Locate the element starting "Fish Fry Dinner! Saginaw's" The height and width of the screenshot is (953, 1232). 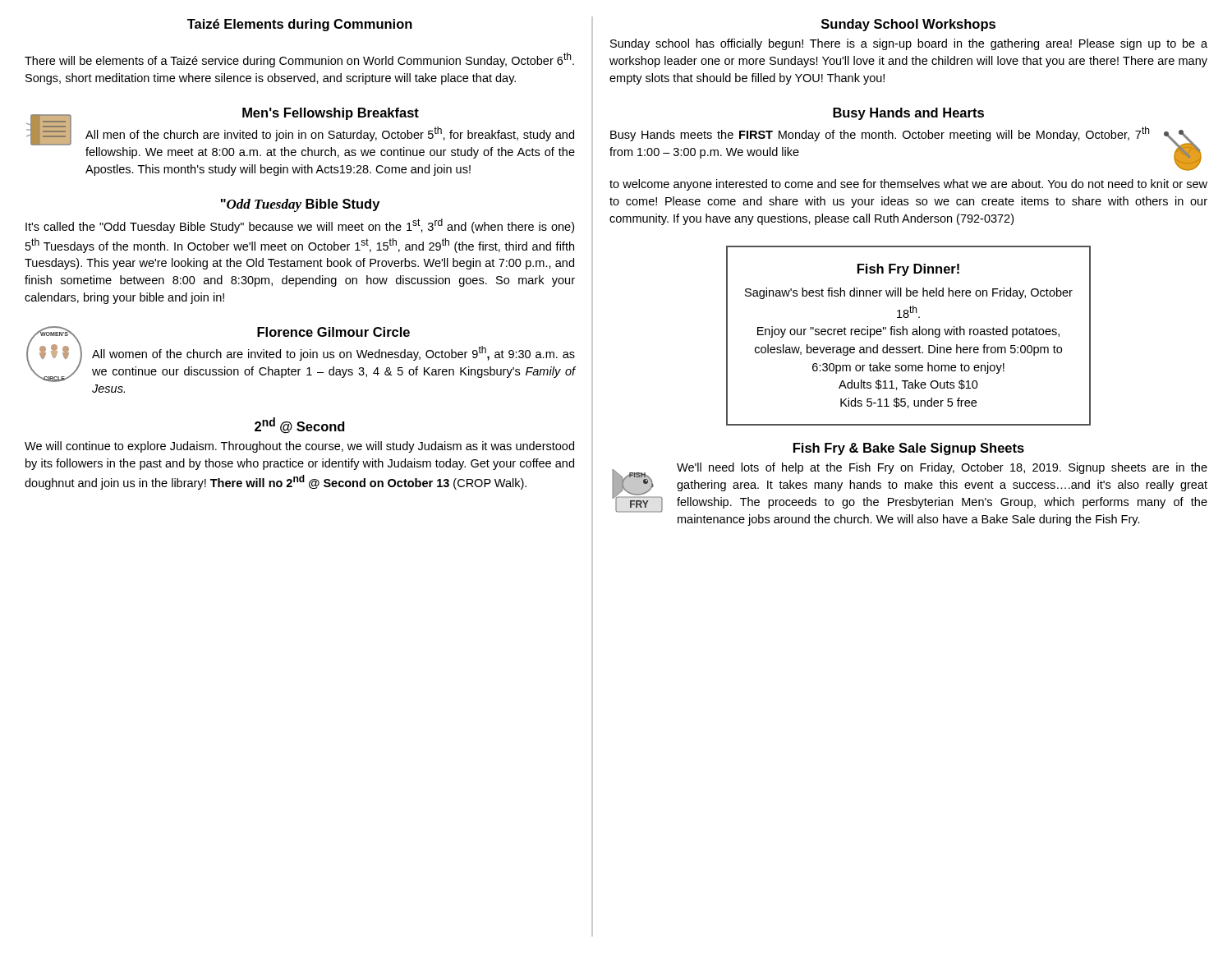click(908, 334)
